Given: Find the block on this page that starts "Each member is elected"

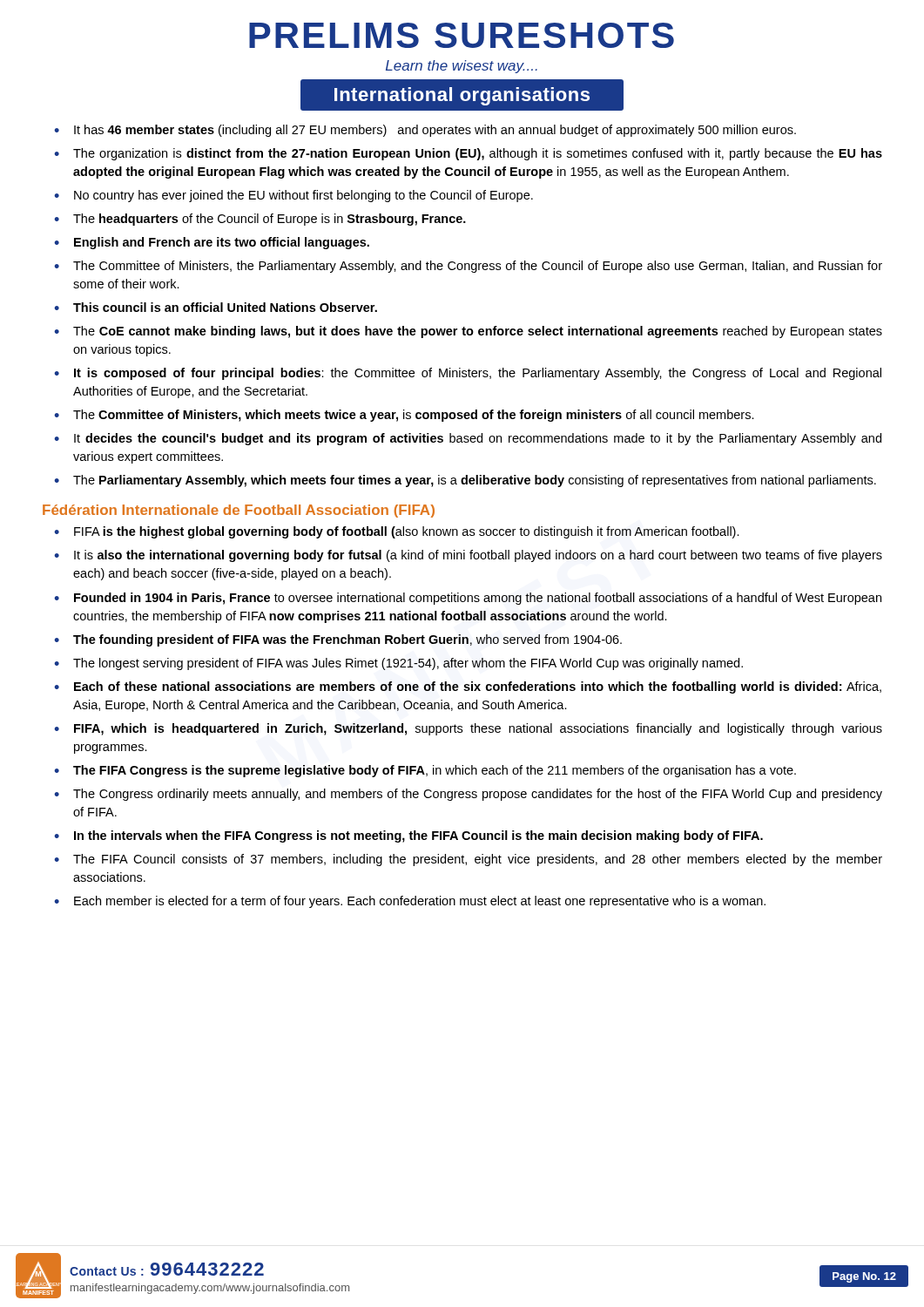Looking at the screenshot, I should click(x=462, y=901).
